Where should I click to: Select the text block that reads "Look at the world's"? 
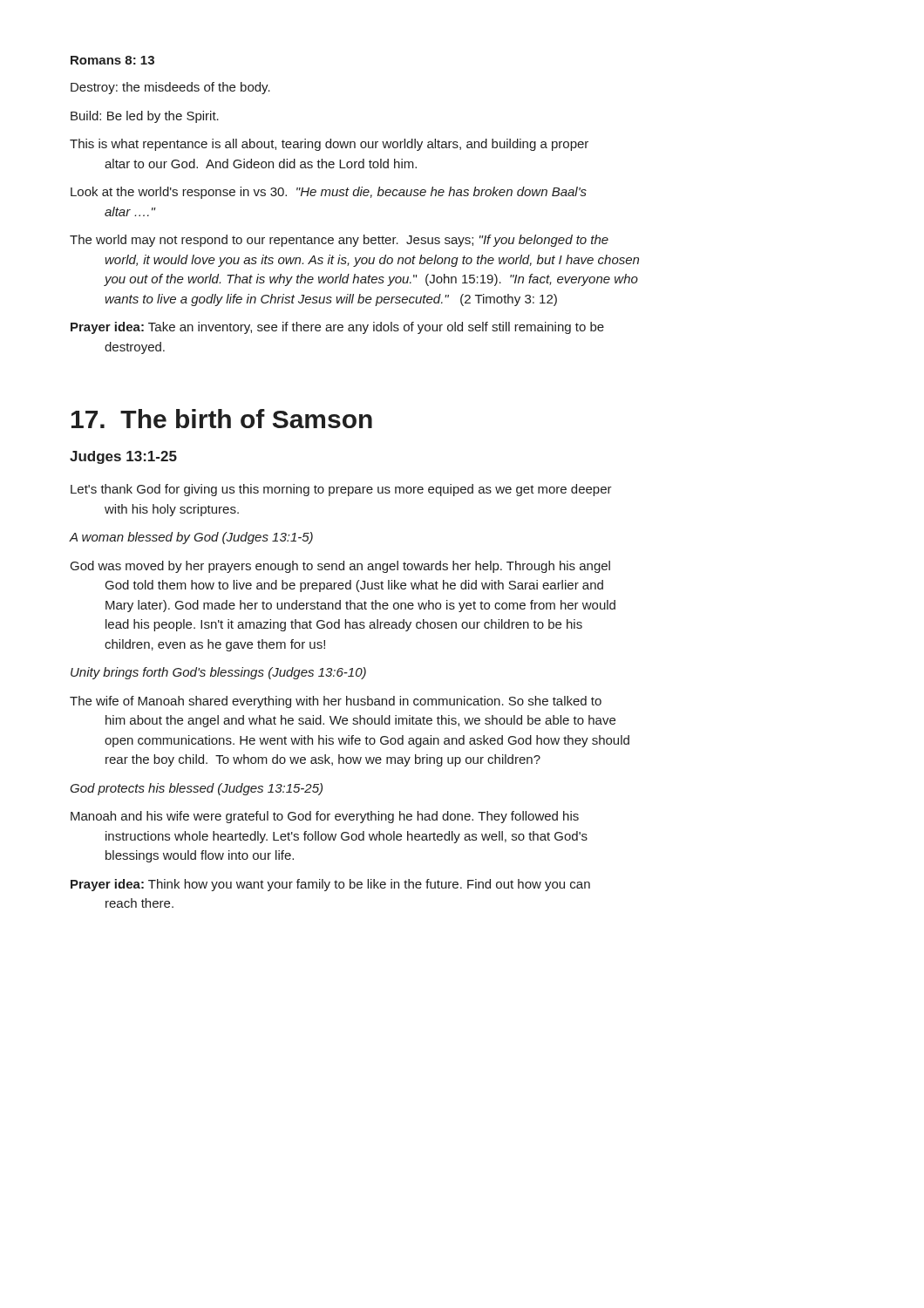coord(328,203)
